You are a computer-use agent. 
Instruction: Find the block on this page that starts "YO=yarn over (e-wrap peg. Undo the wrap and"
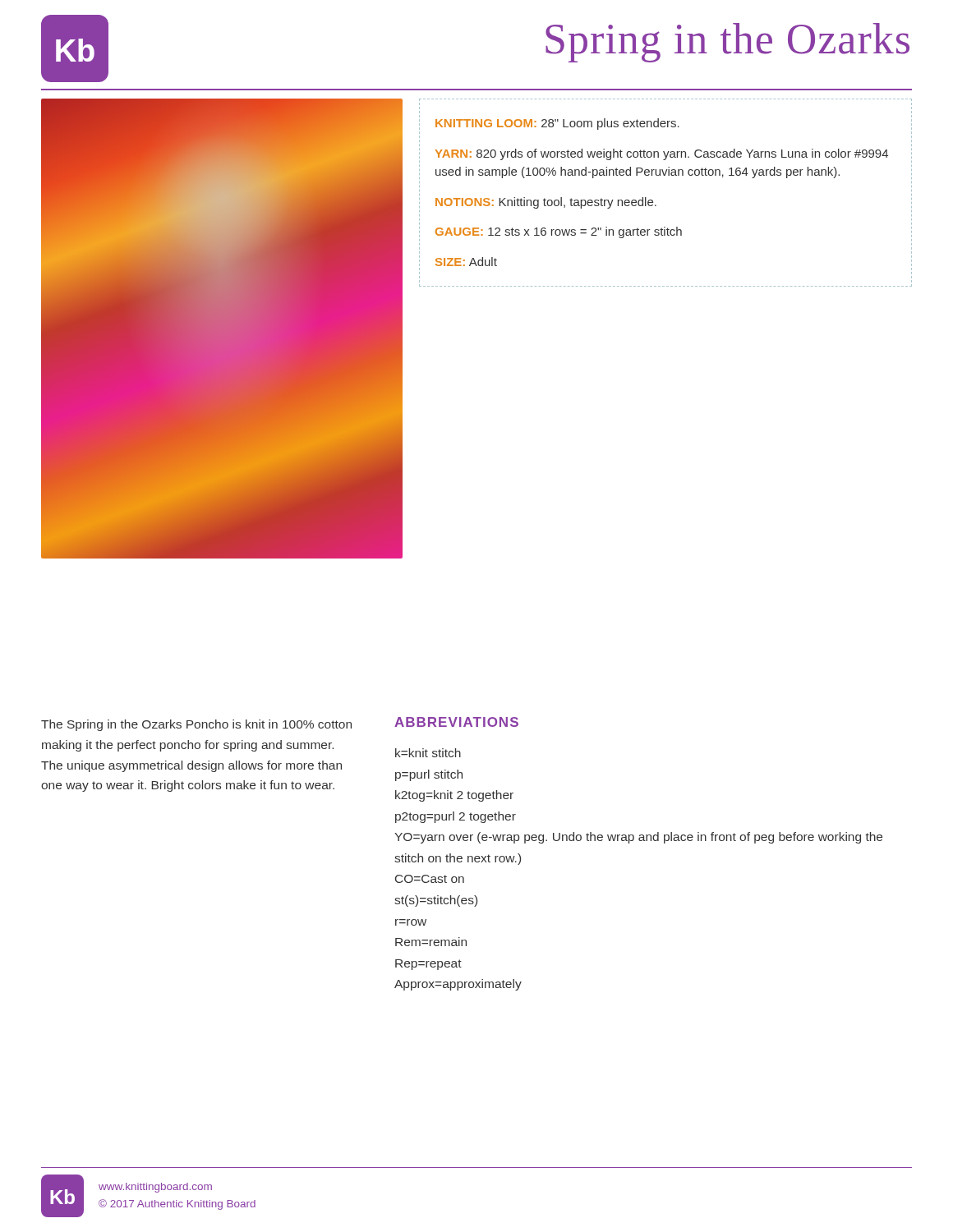(639, 847)
